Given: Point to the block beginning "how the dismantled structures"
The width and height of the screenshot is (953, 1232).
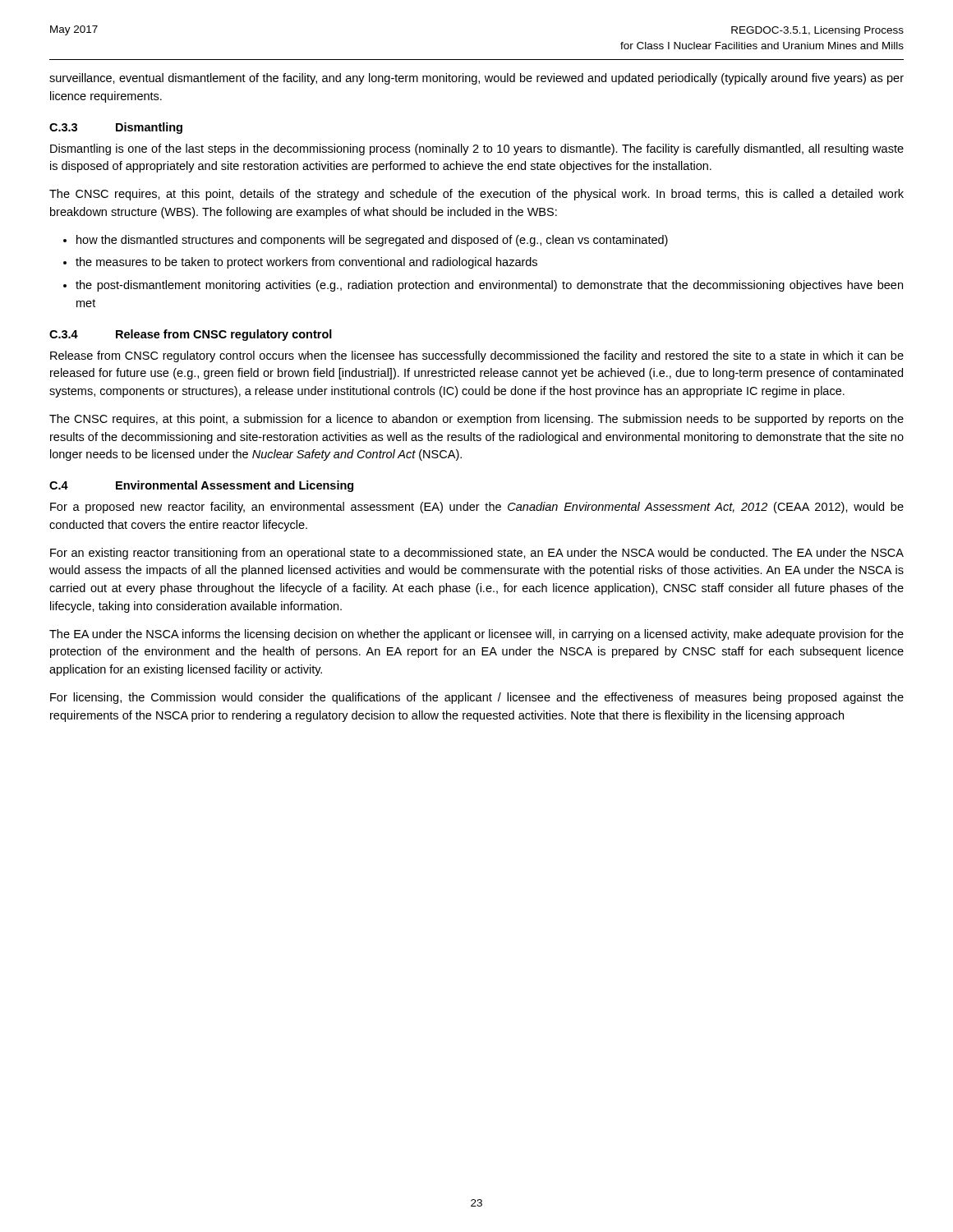Looking at the screenshot, I should point(372,239).
